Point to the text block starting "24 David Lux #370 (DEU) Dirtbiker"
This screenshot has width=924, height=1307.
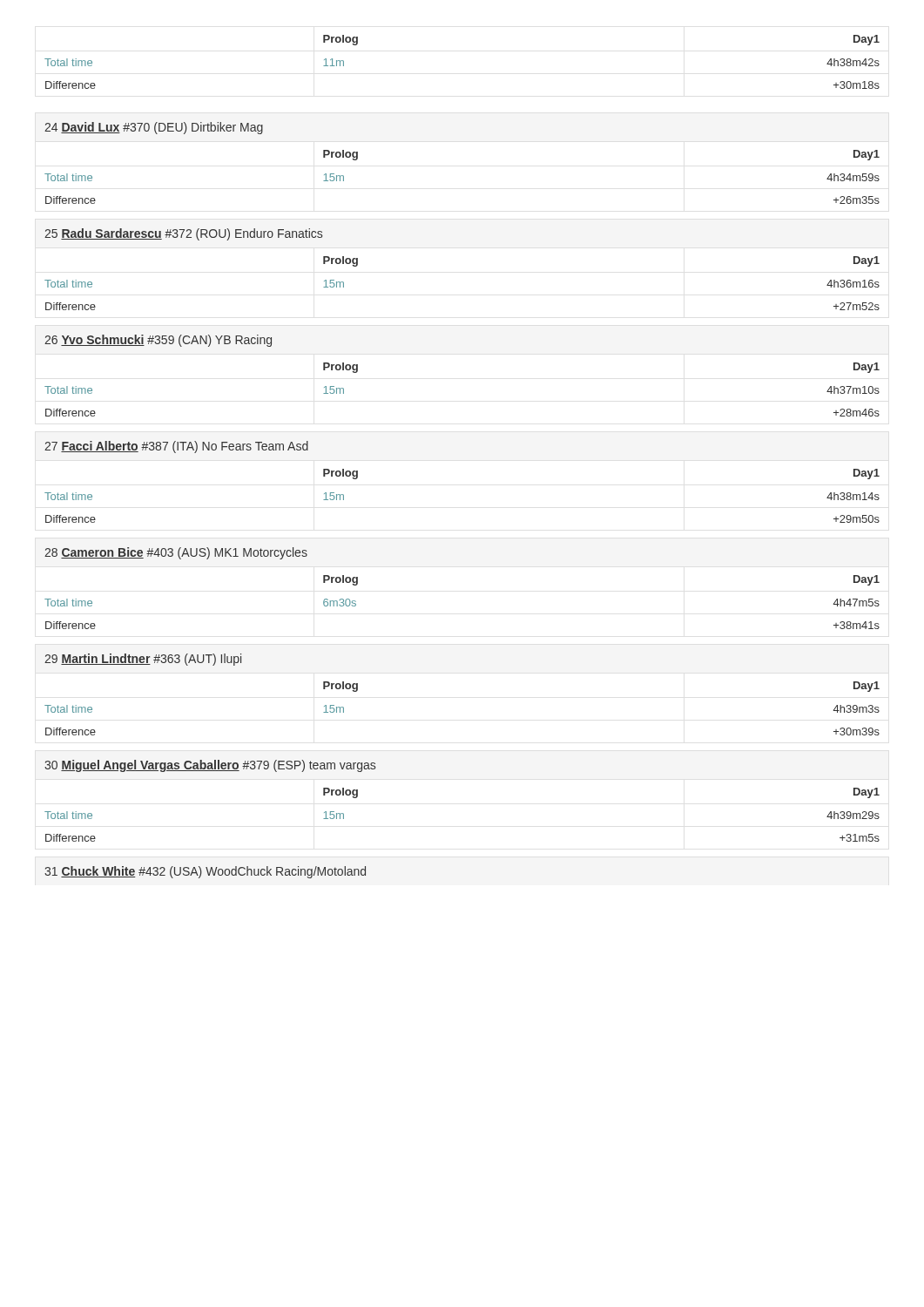click(154, 127)
